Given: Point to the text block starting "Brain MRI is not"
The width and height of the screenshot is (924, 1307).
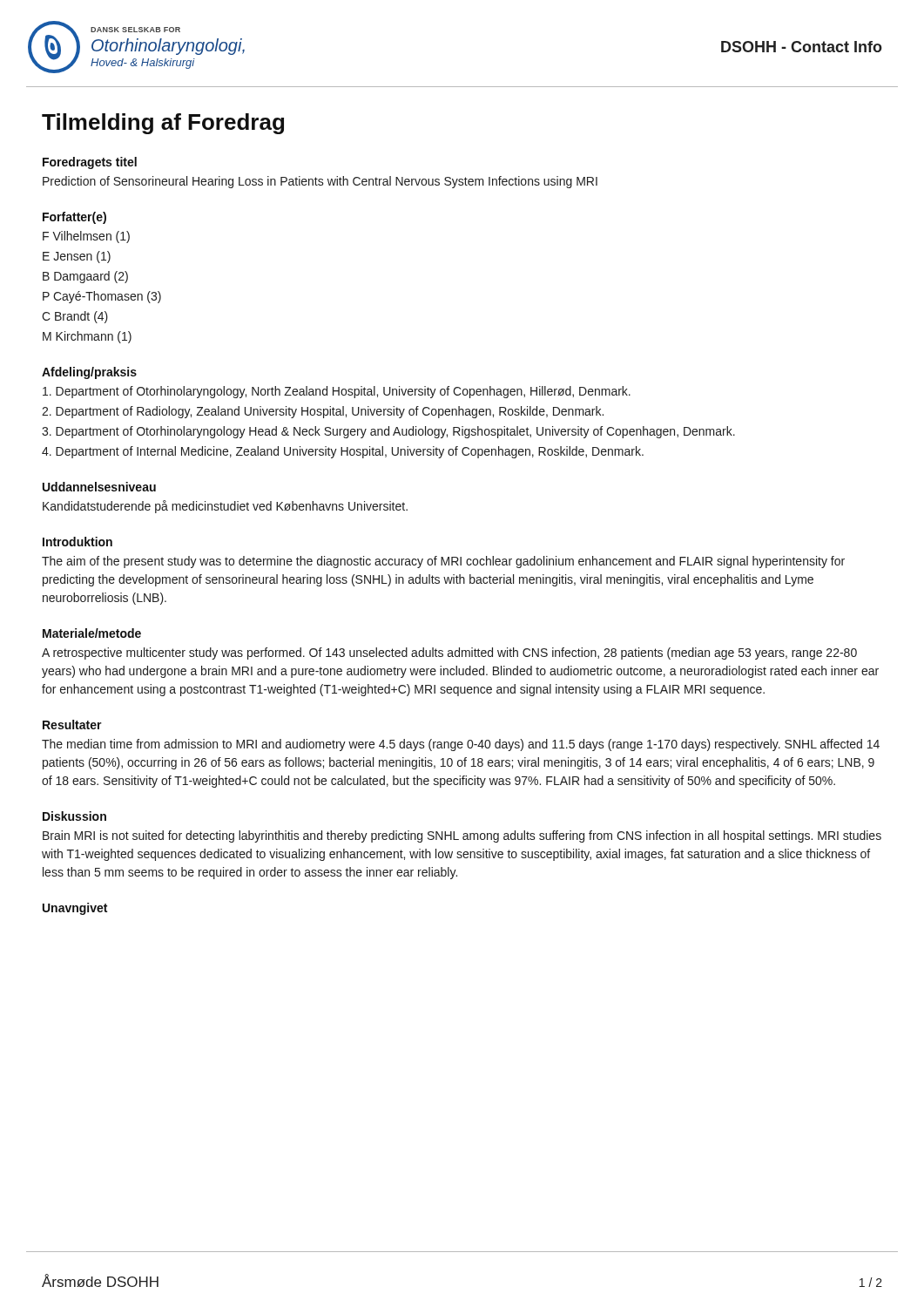Looking at the screenshot, I should click(x=462, y=854).
